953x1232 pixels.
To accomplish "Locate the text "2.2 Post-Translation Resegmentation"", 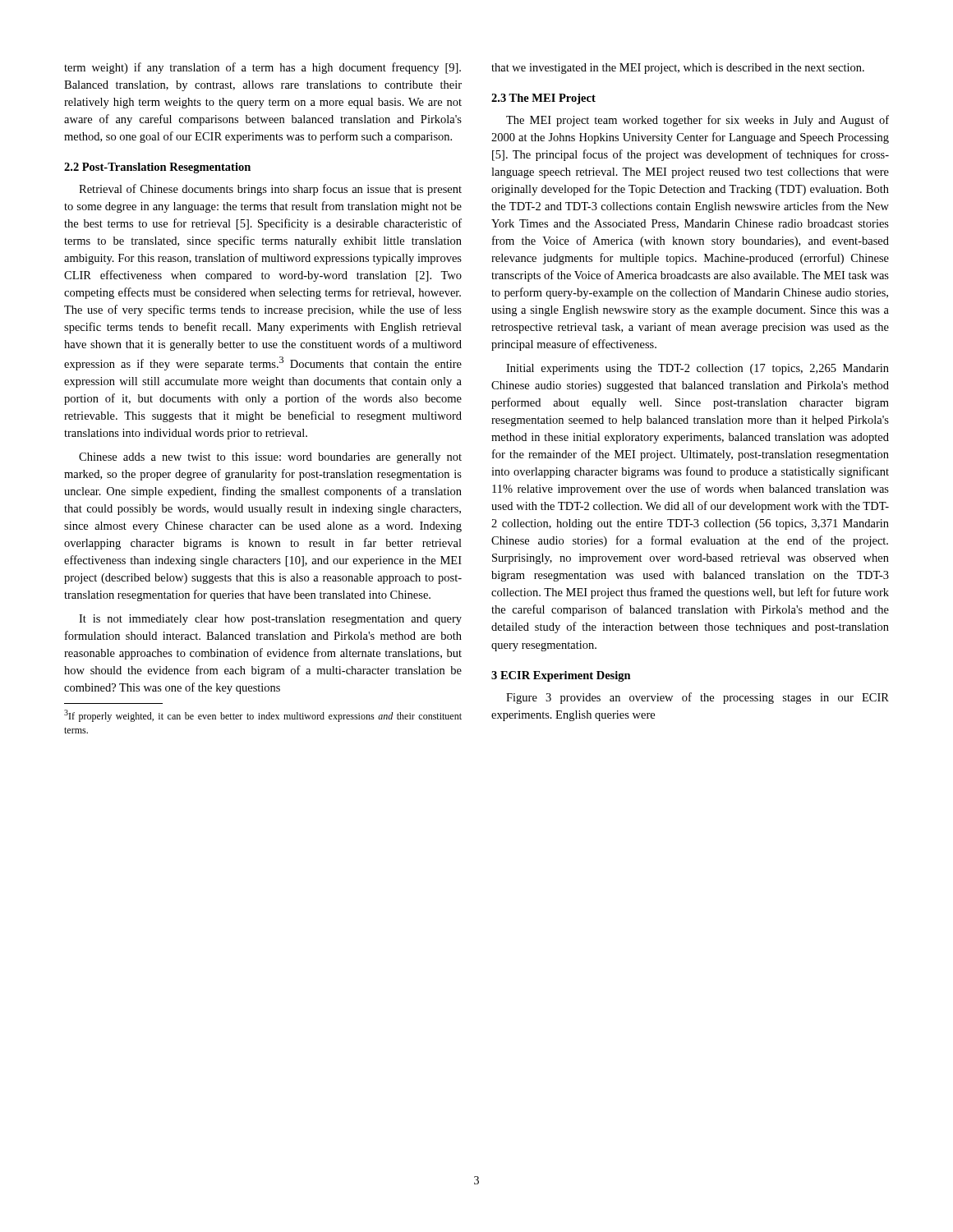I will pyautogui.click(x=157, y=167).
